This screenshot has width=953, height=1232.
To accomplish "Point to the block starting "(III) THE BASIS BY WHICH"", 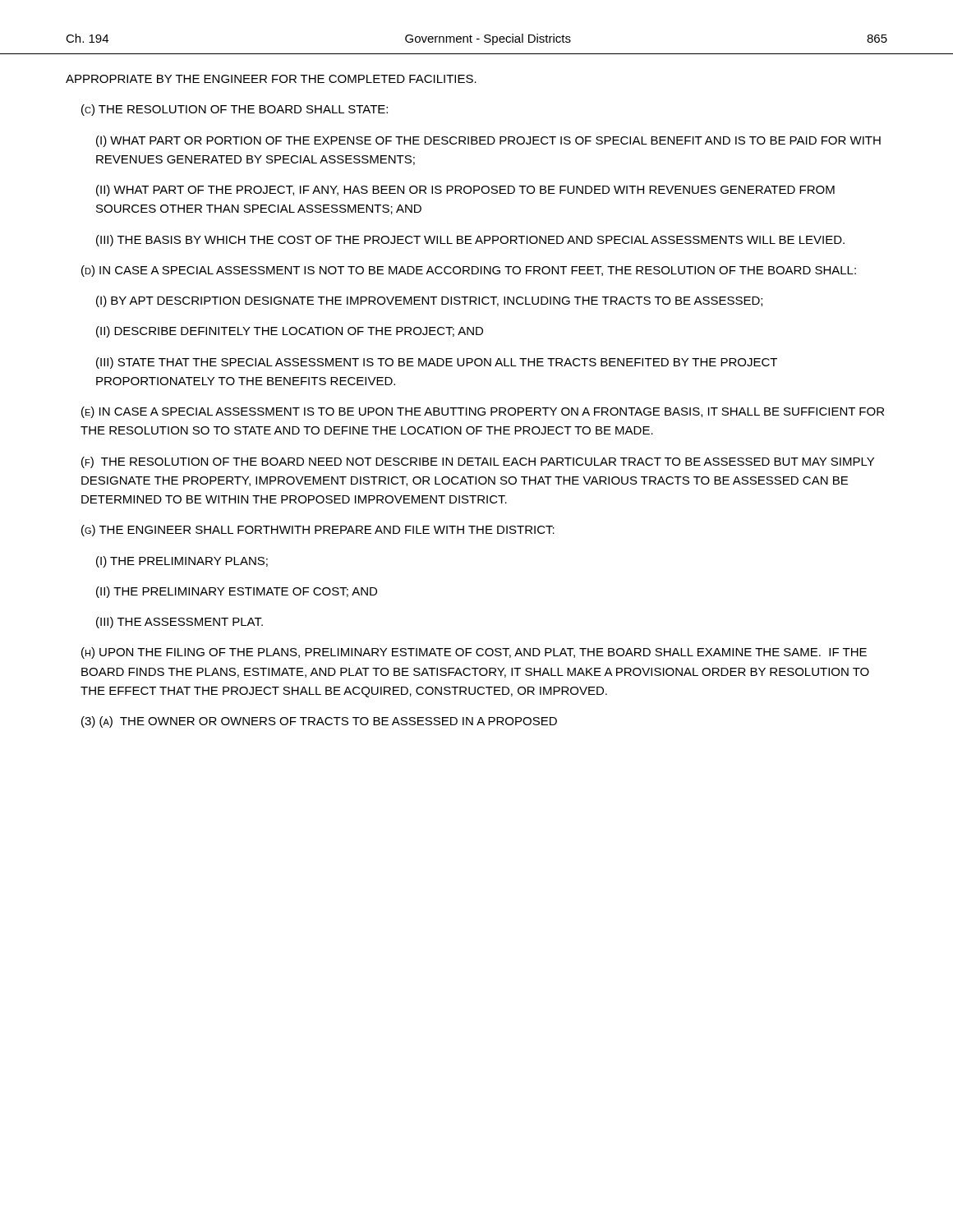I will click(470, 239).
